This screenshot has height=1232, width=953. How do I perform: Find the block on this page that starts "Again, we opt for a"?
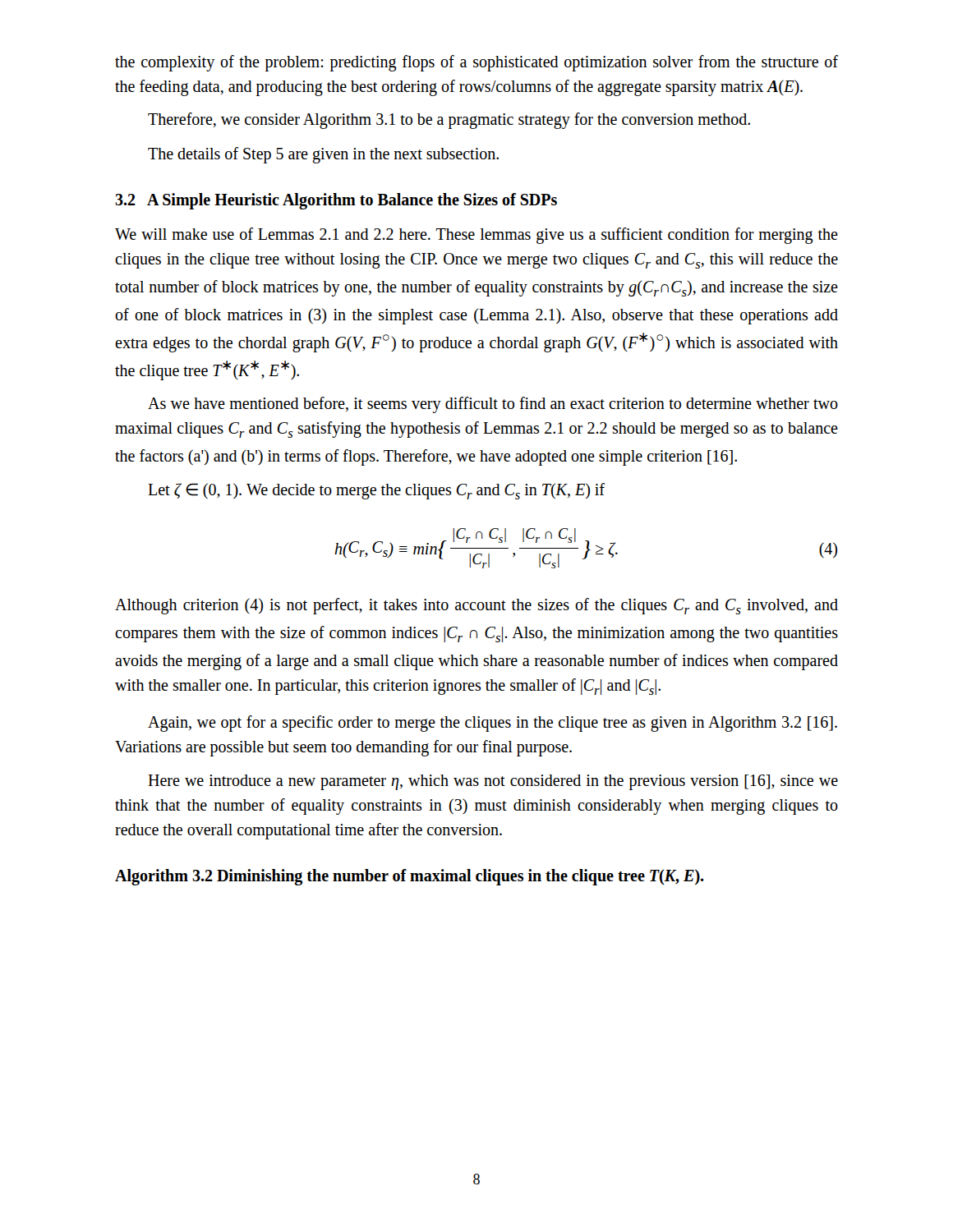tap(476, 734)
